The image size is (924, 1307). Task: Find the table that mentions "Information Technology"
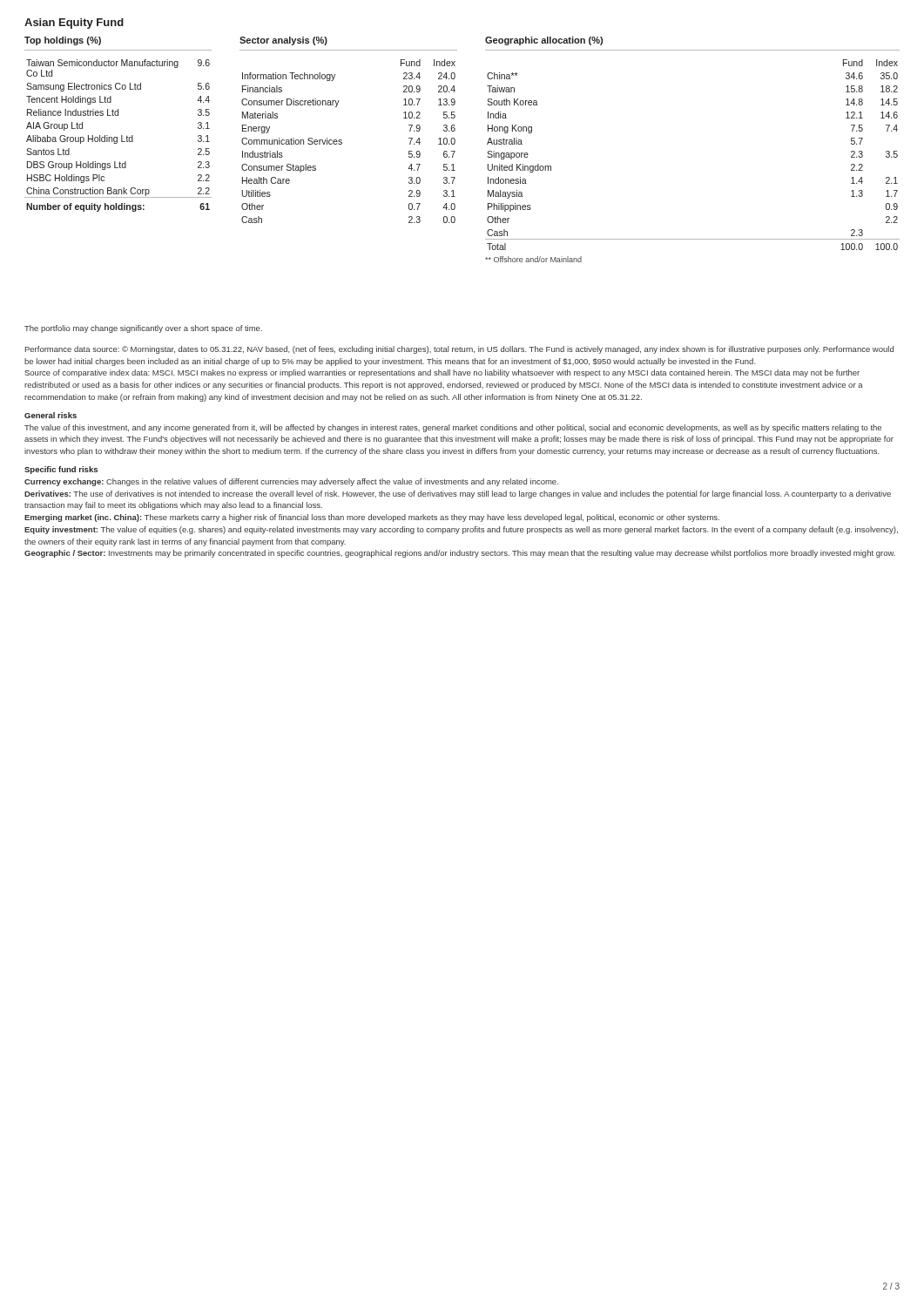coord(348,141)
